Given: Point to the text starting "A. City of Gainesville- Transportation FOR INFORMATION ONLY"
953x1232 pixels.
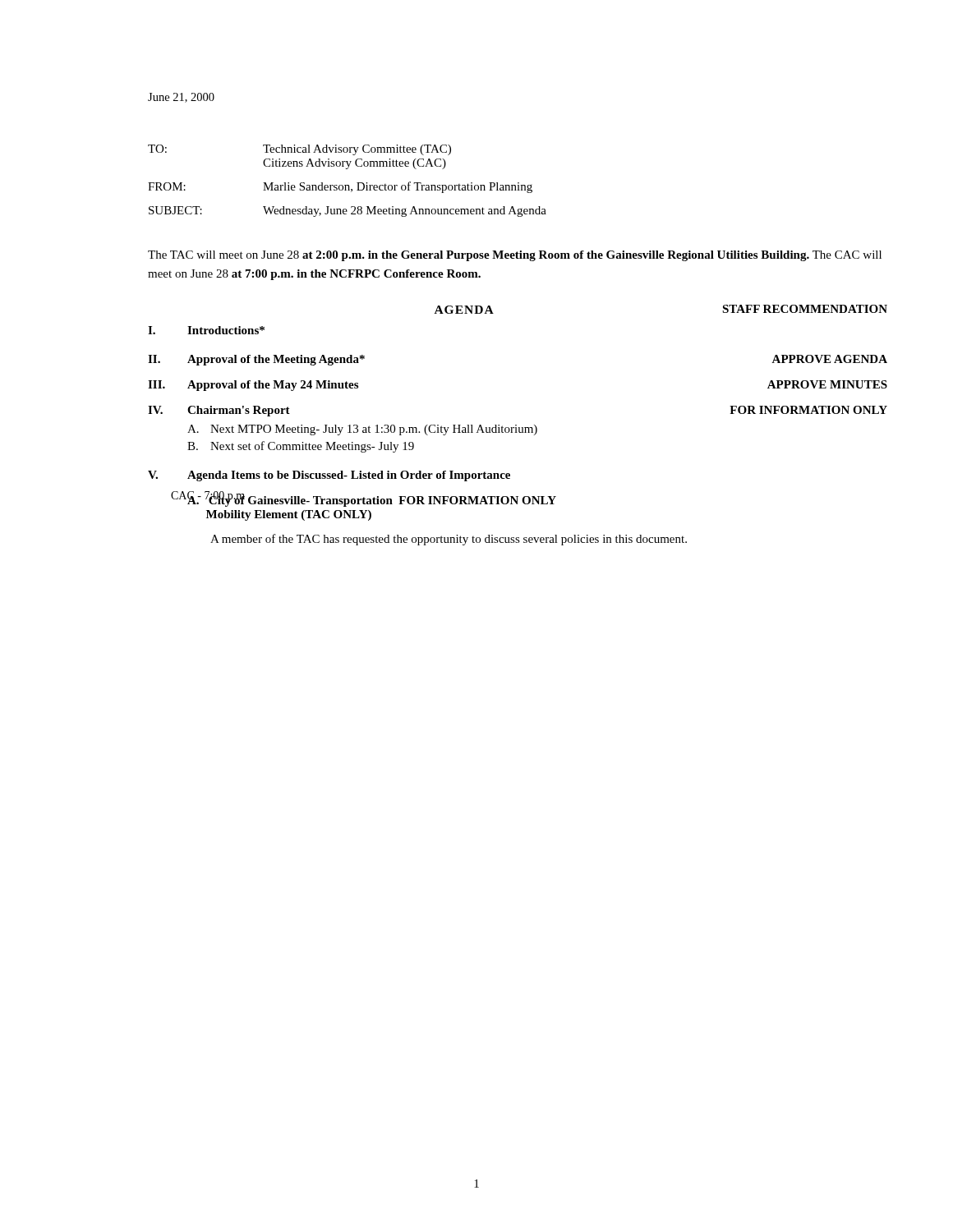Looking at the screenshot, I should 372,507.
